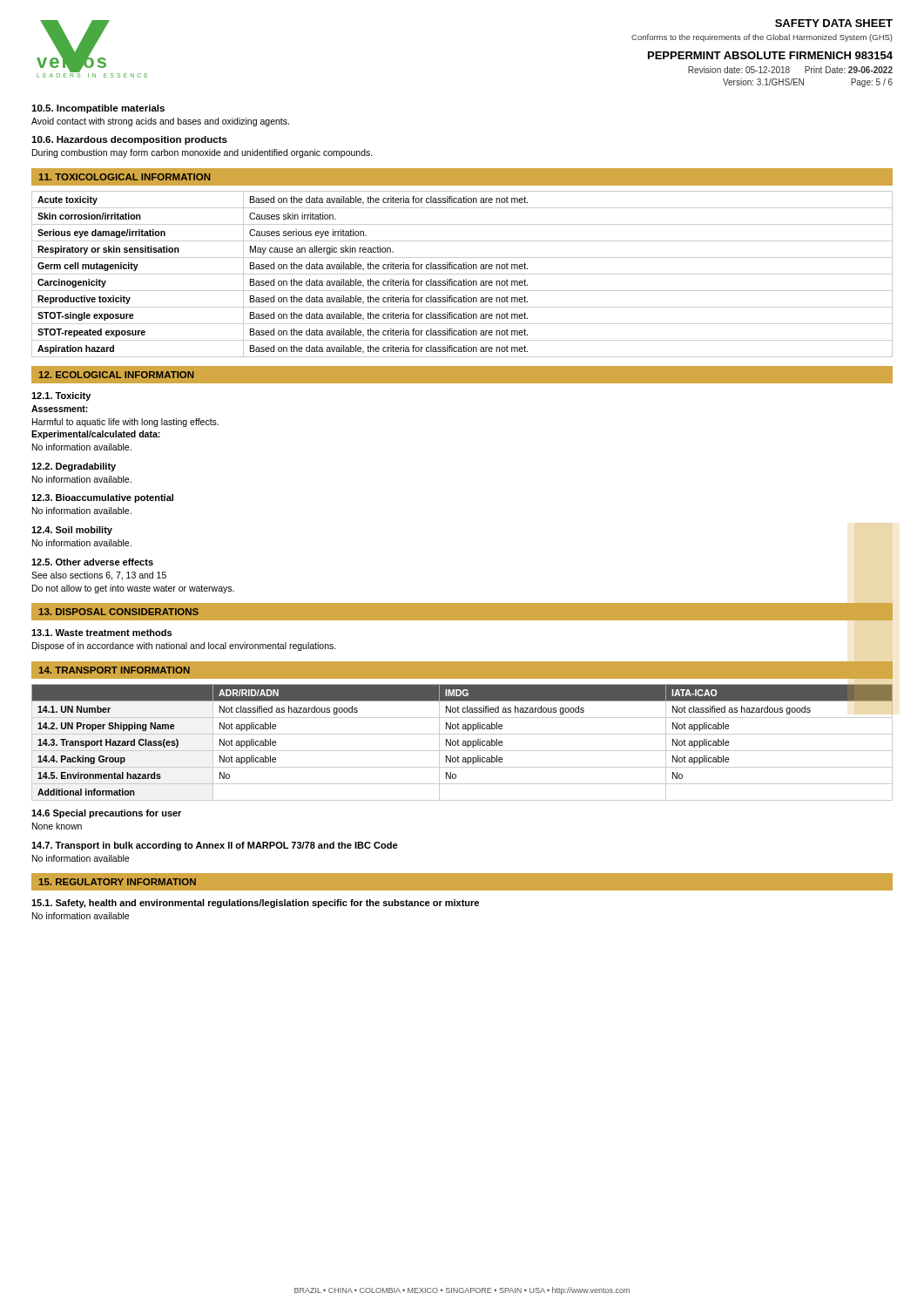
Task: Click where it says "13. DISPOSAL CONSIDERATIONS"
Action: [119, 612]
